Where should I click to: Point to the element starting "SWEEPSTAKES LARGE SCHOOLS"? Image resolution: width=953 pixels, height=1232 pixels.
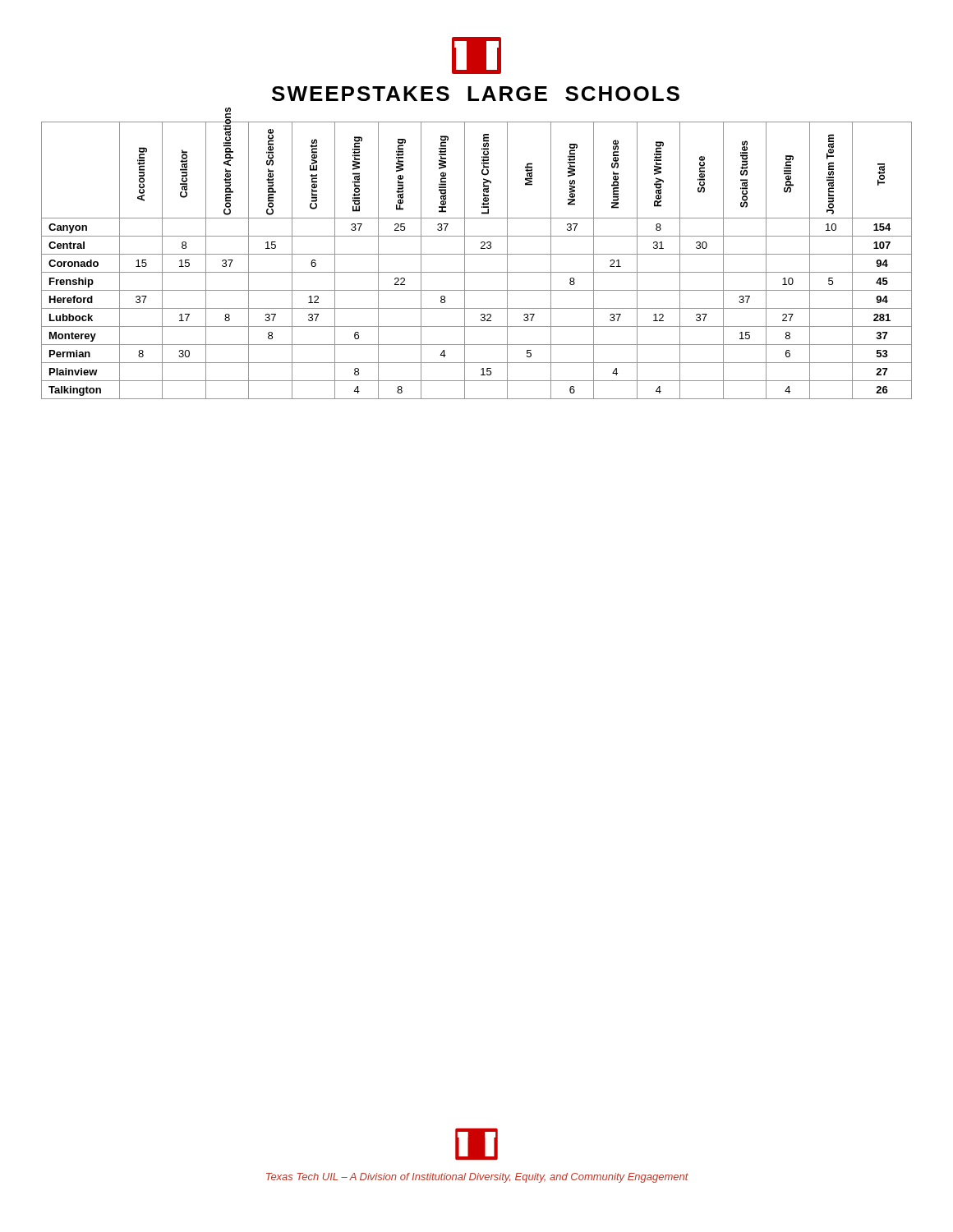point(476,70)
